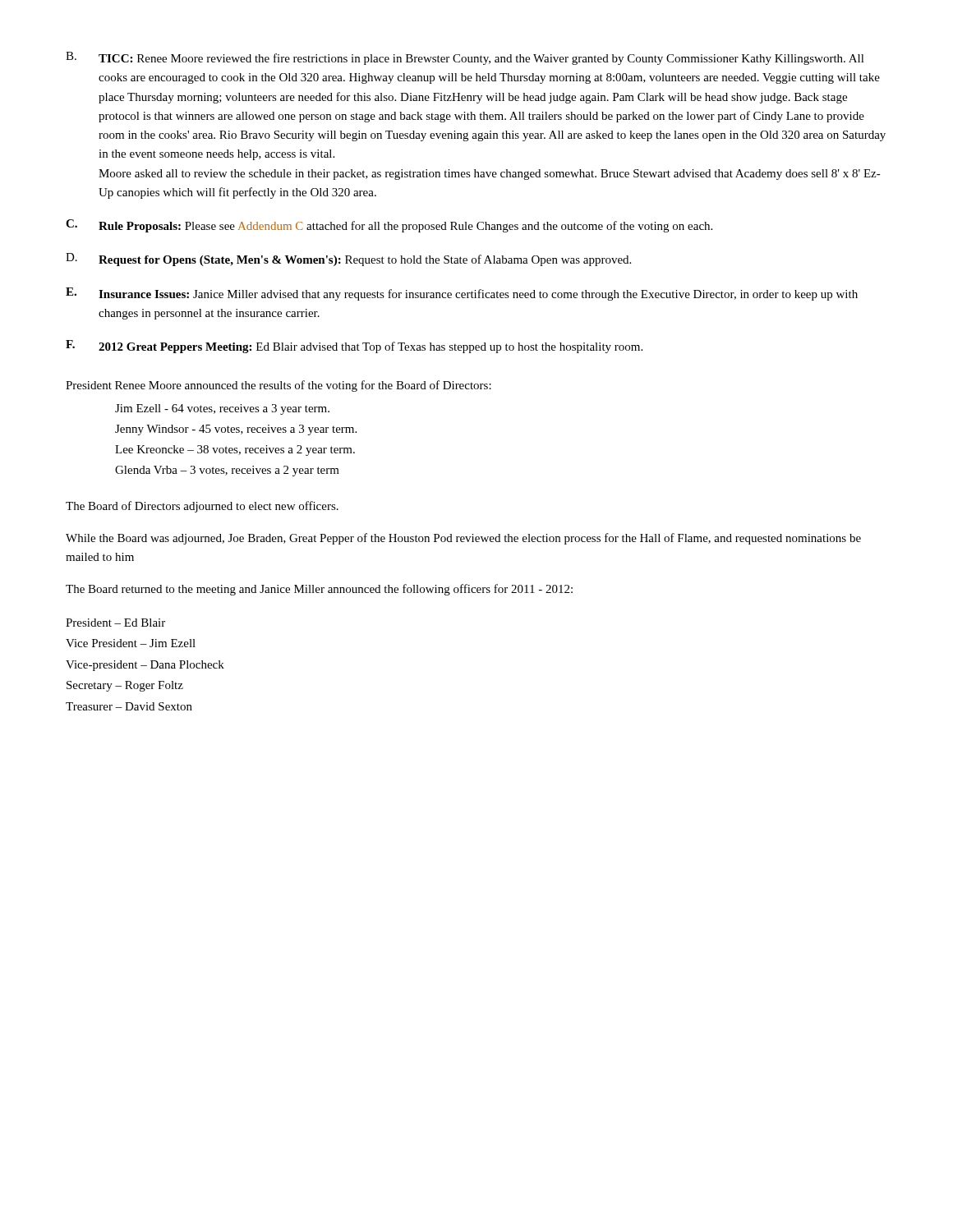Image resolution: width=953 pixels, height=1232 pixels.
Task: Find the list item with the text "D. Request for Opens (State,"
Action: 476,260
